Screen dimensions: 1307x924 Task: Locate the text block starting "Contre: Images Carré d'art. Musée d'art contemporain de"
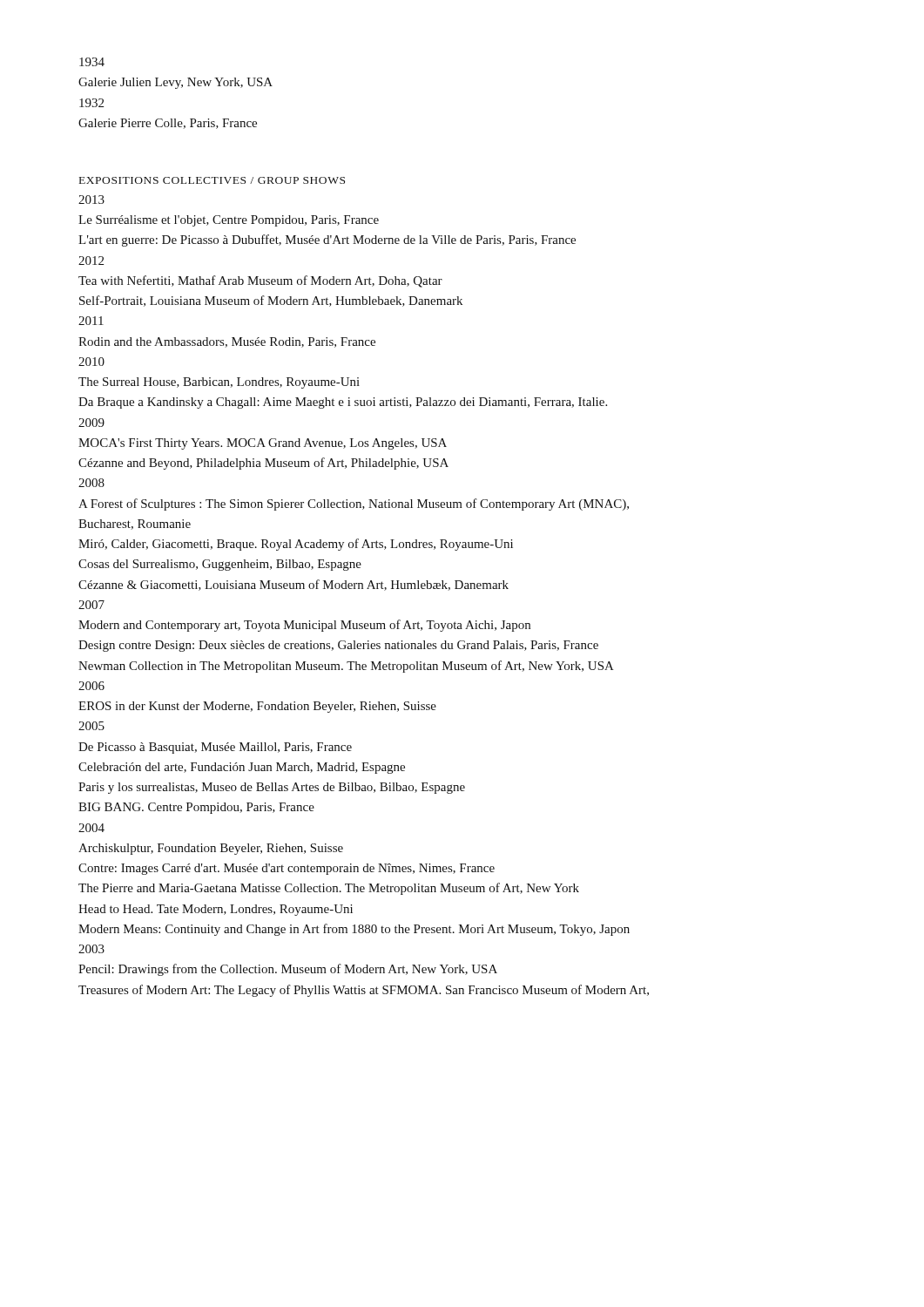462,869
